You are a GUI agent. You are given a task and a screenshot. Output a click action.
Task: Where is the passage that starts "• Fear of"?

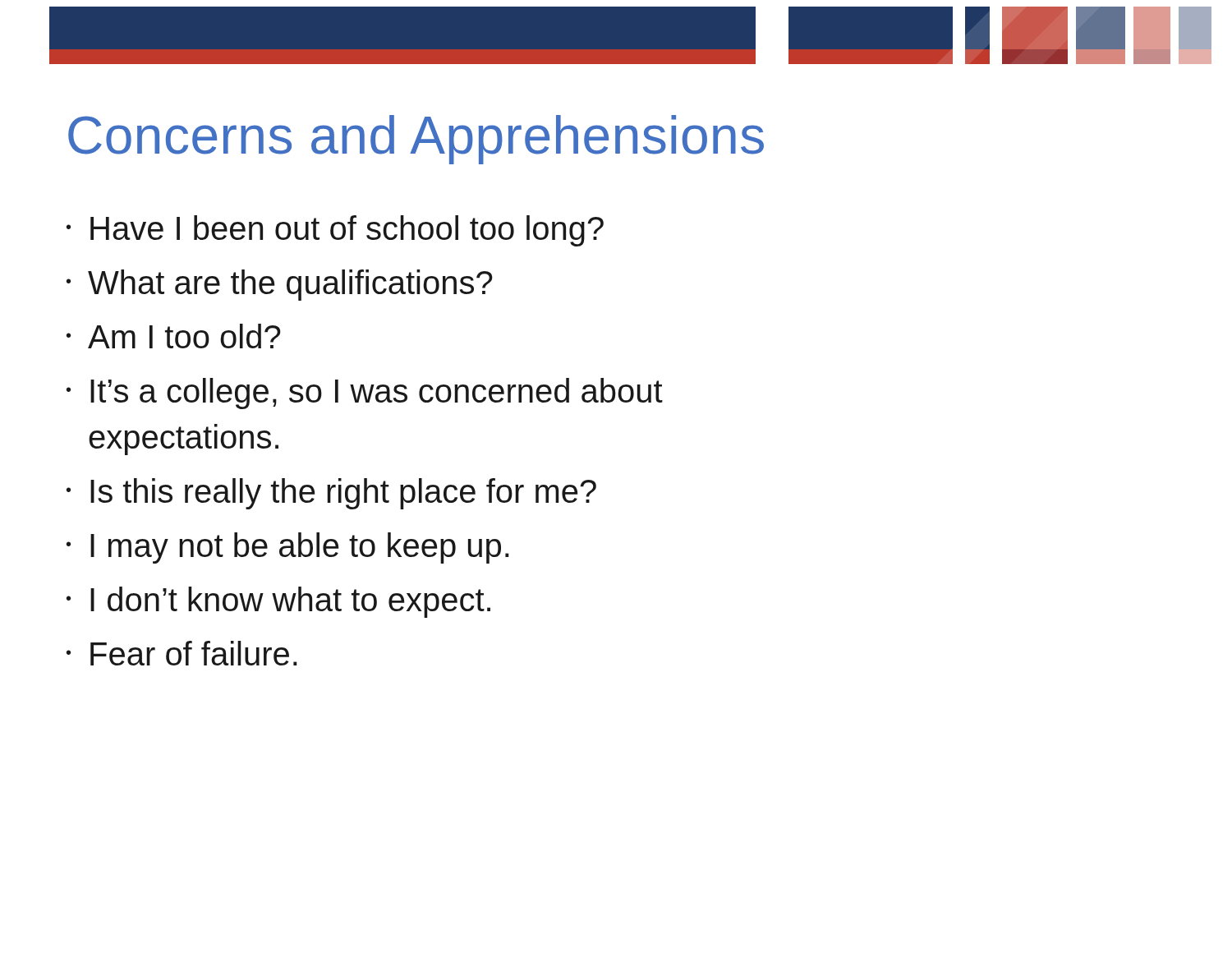(x=182, y=653)
